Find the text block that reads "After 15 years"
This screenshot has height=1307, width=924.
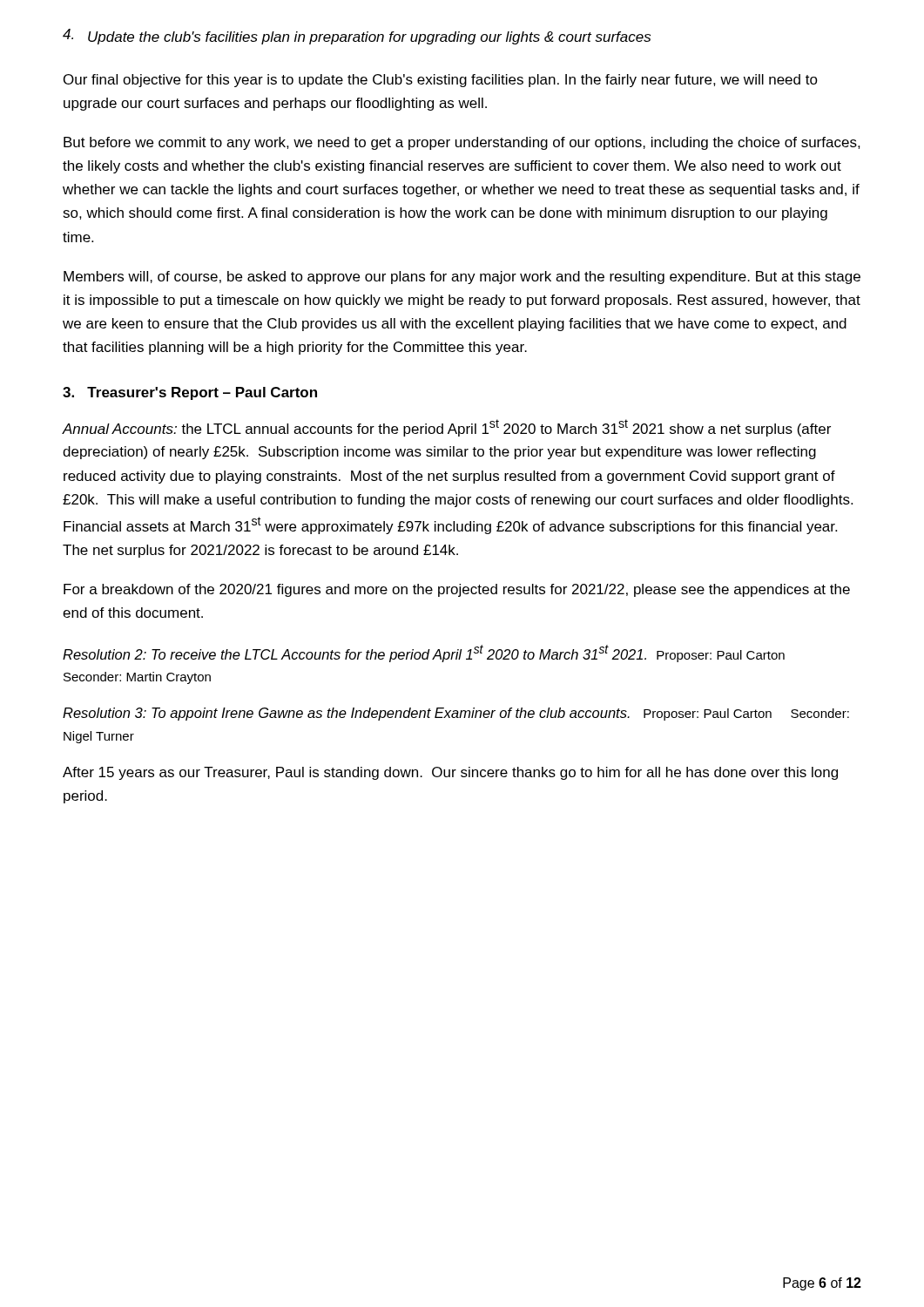click(x=451, y=784)
